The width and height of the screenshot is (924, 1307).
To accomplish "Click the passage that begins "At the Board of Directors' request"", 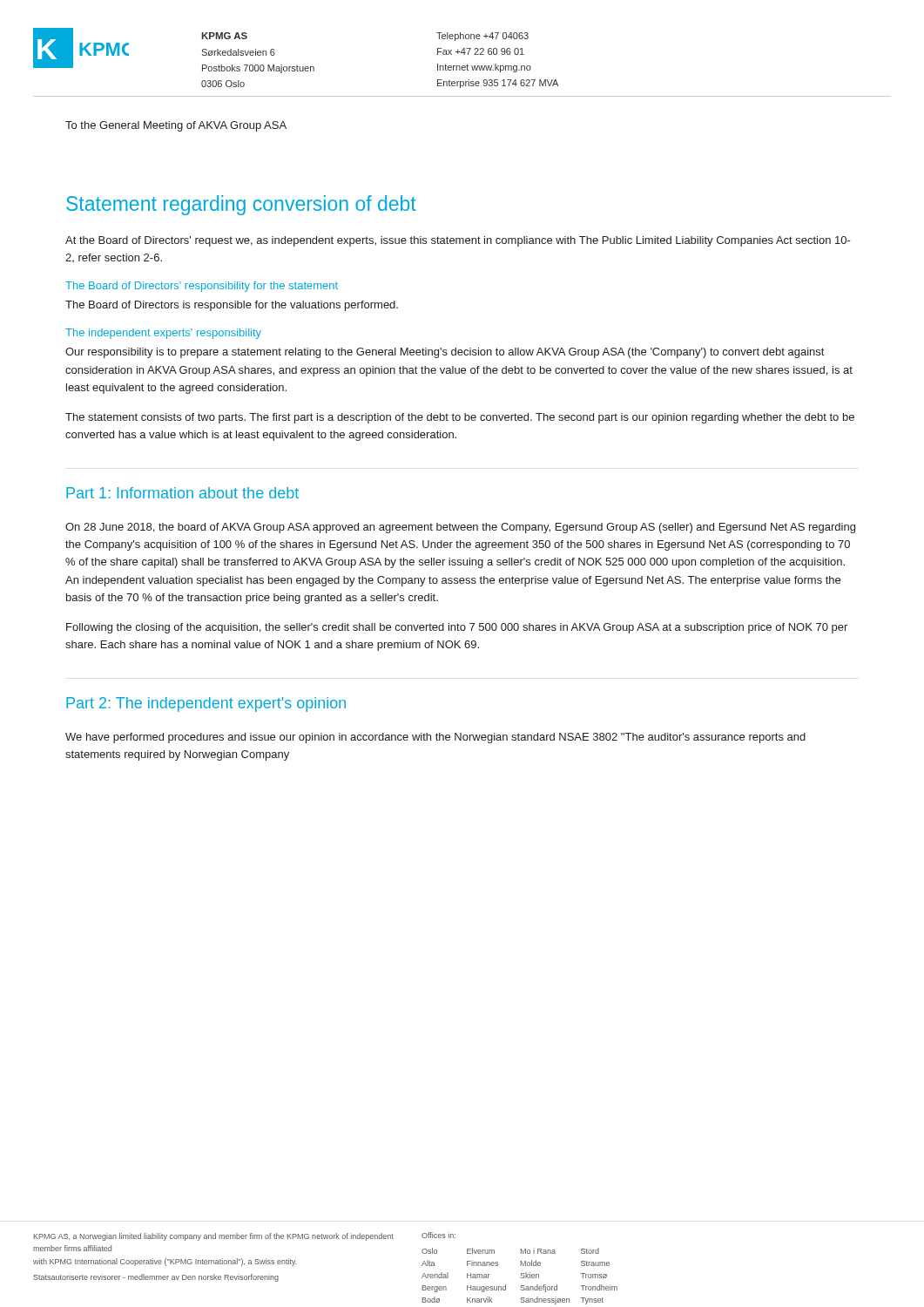I will coord(458,249).
